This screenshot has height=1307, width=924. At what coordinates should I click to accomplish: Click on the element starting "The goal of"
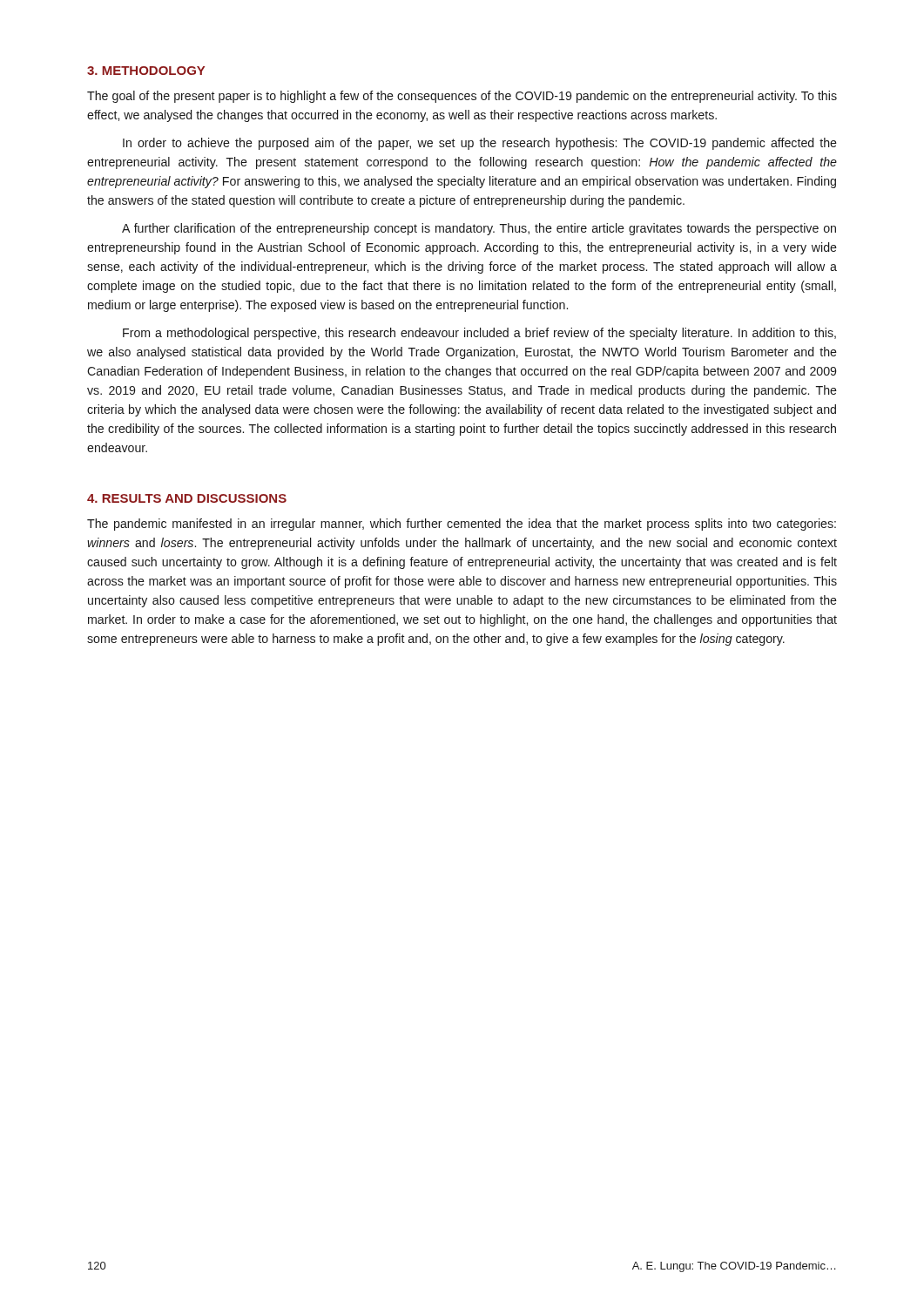462,105
